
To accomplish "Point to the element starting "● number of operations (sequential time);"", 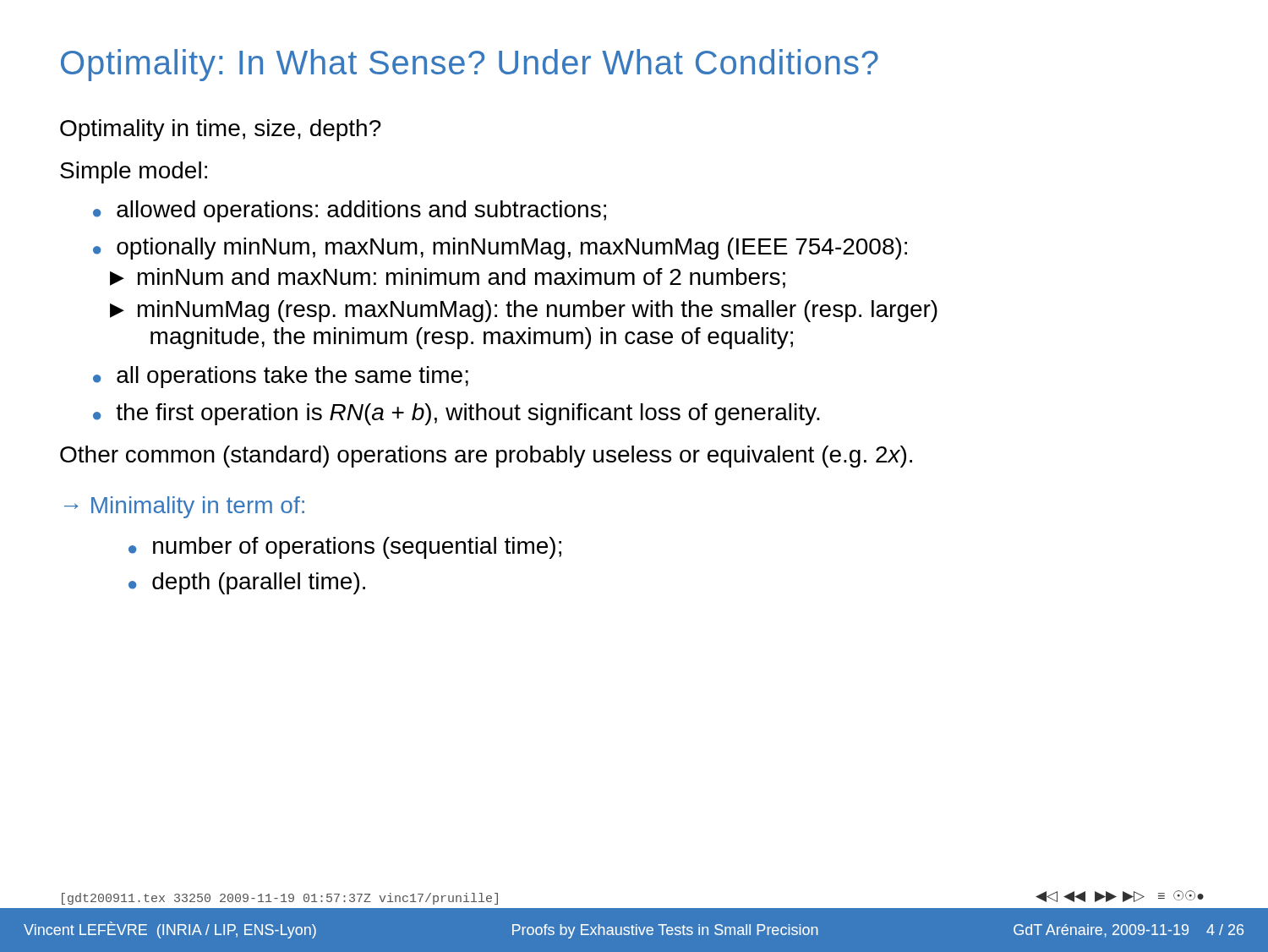I will coord(345,546).
